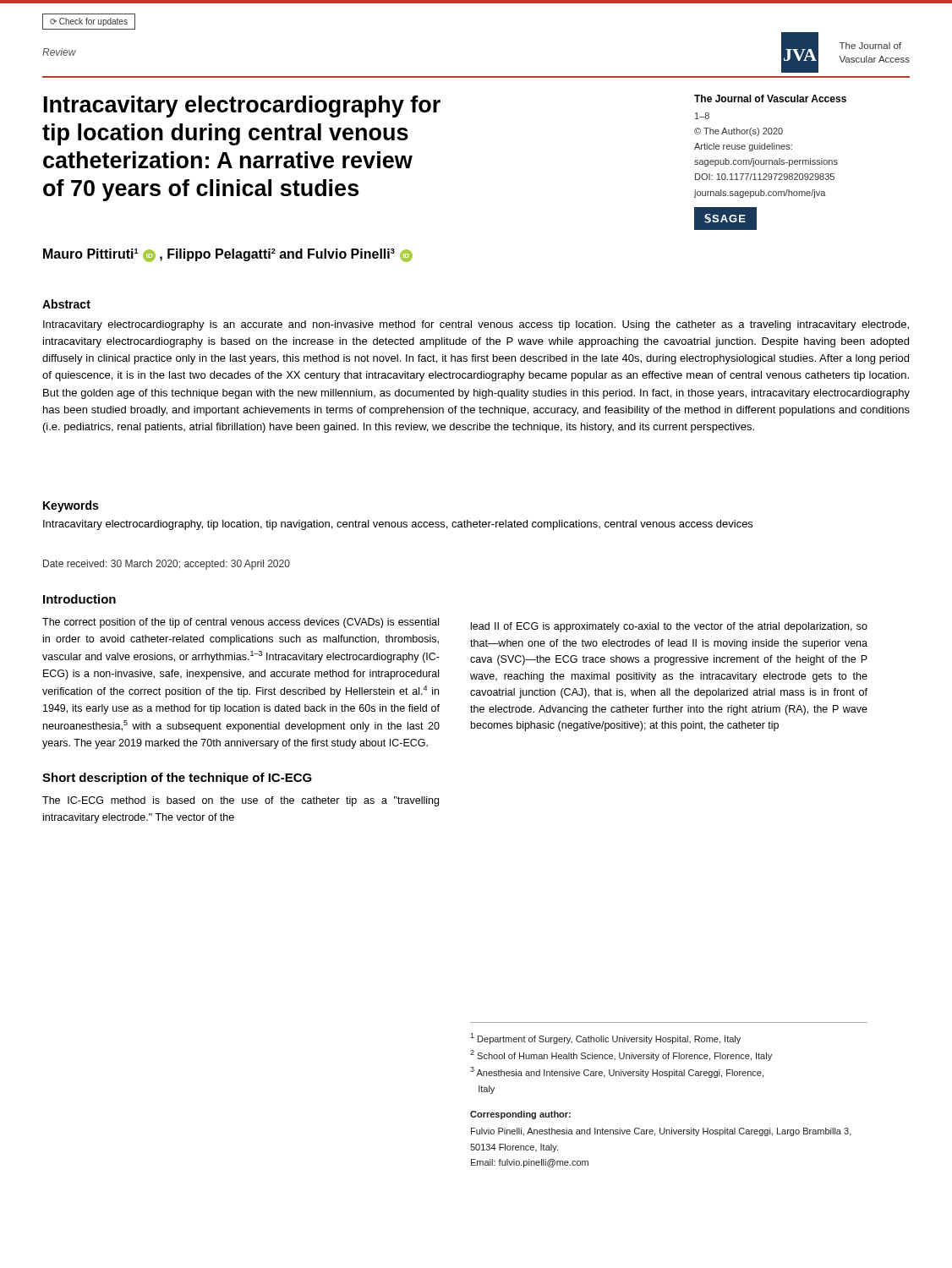Where is the section header that starts "Short description of the"?
Image resolution: width=952 pixels, height=1268 pixels.
click(x=177, y=778)
